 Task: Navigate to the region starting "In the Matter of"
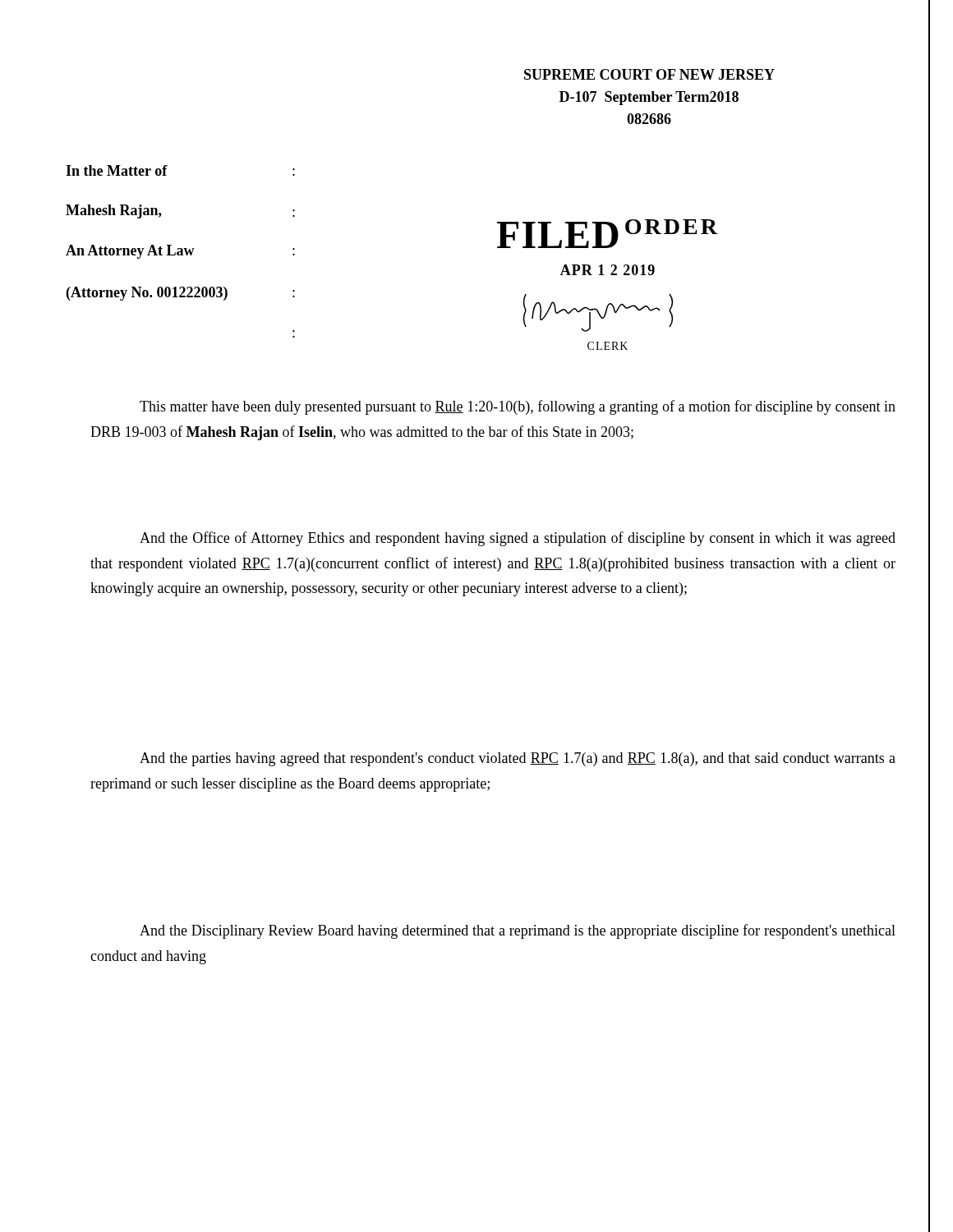coord(116,171)
